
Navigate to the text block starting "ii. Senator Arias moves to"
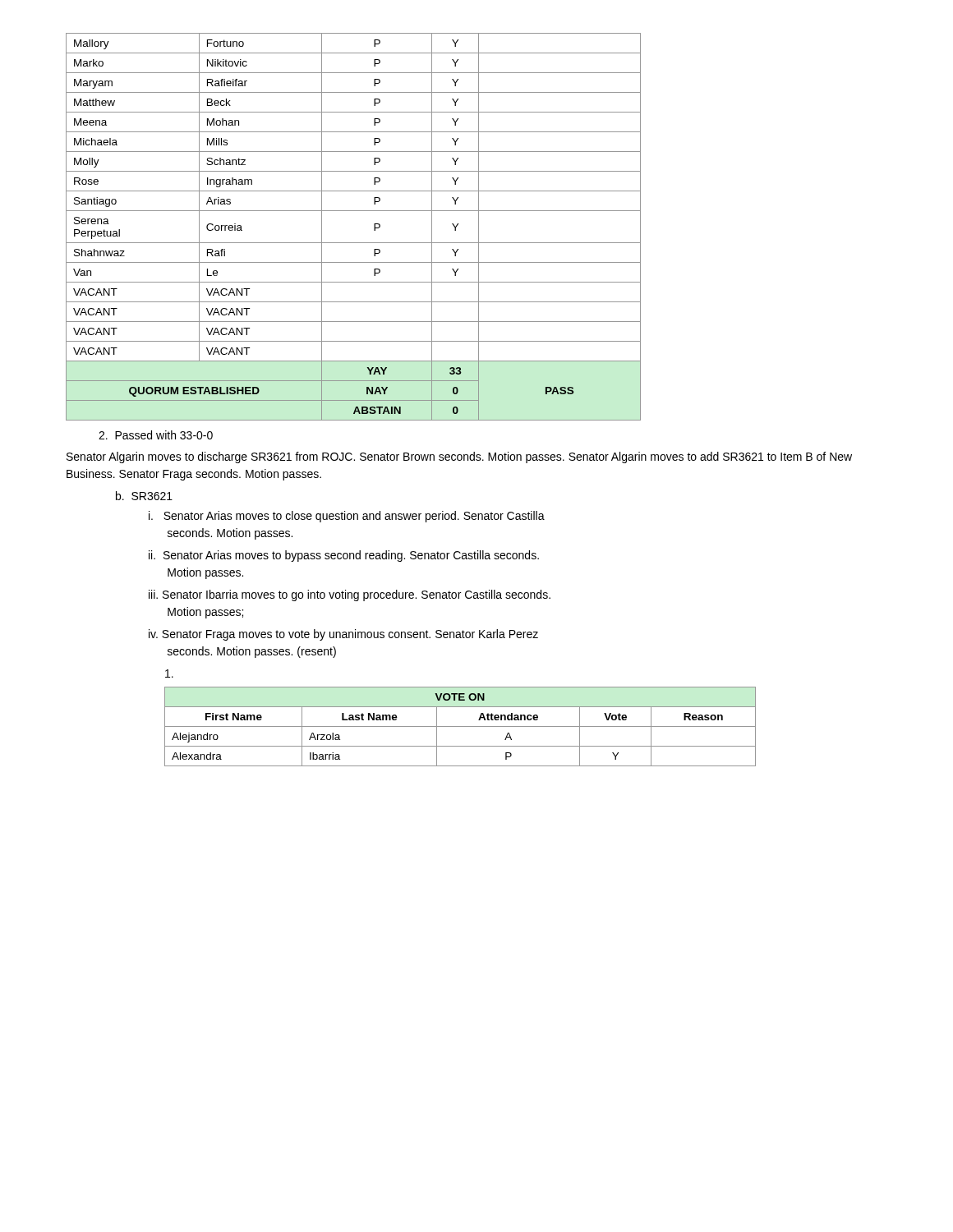click(344, 564)
